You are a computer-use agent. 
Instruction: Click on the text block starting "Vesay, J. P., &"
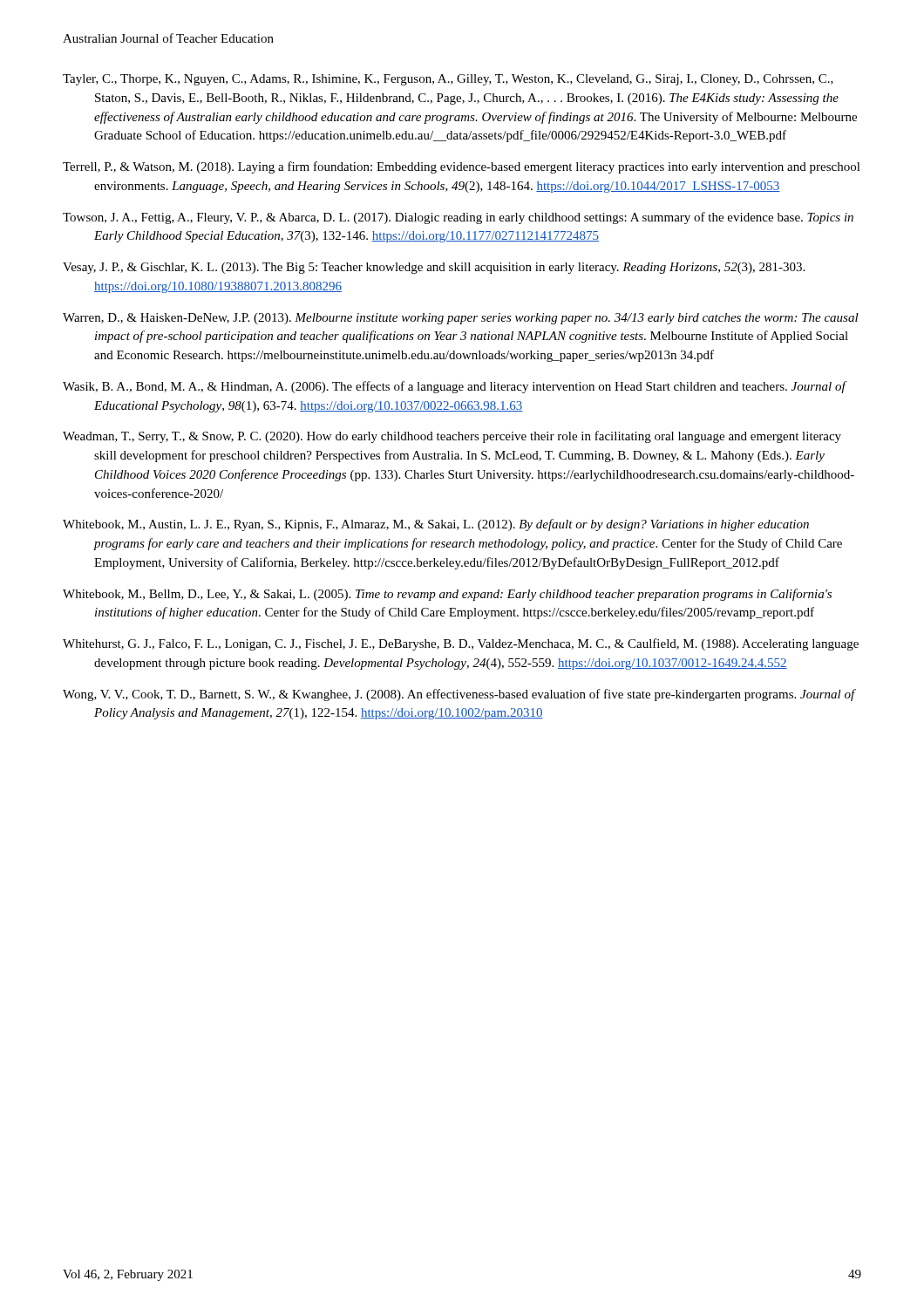[434, 276]
